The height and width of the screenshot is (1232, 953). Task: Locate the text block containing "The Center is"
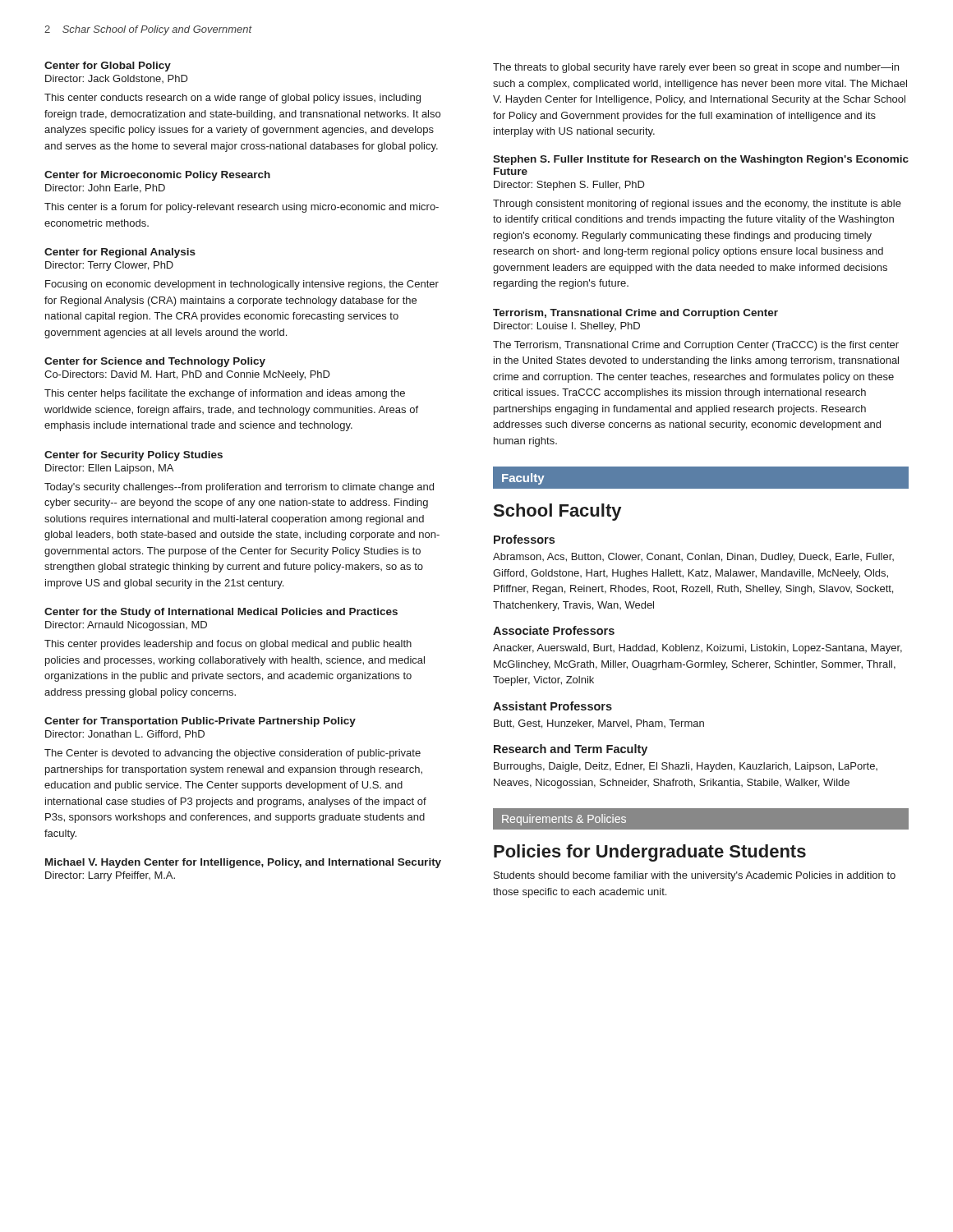click(x=235, y=793)
